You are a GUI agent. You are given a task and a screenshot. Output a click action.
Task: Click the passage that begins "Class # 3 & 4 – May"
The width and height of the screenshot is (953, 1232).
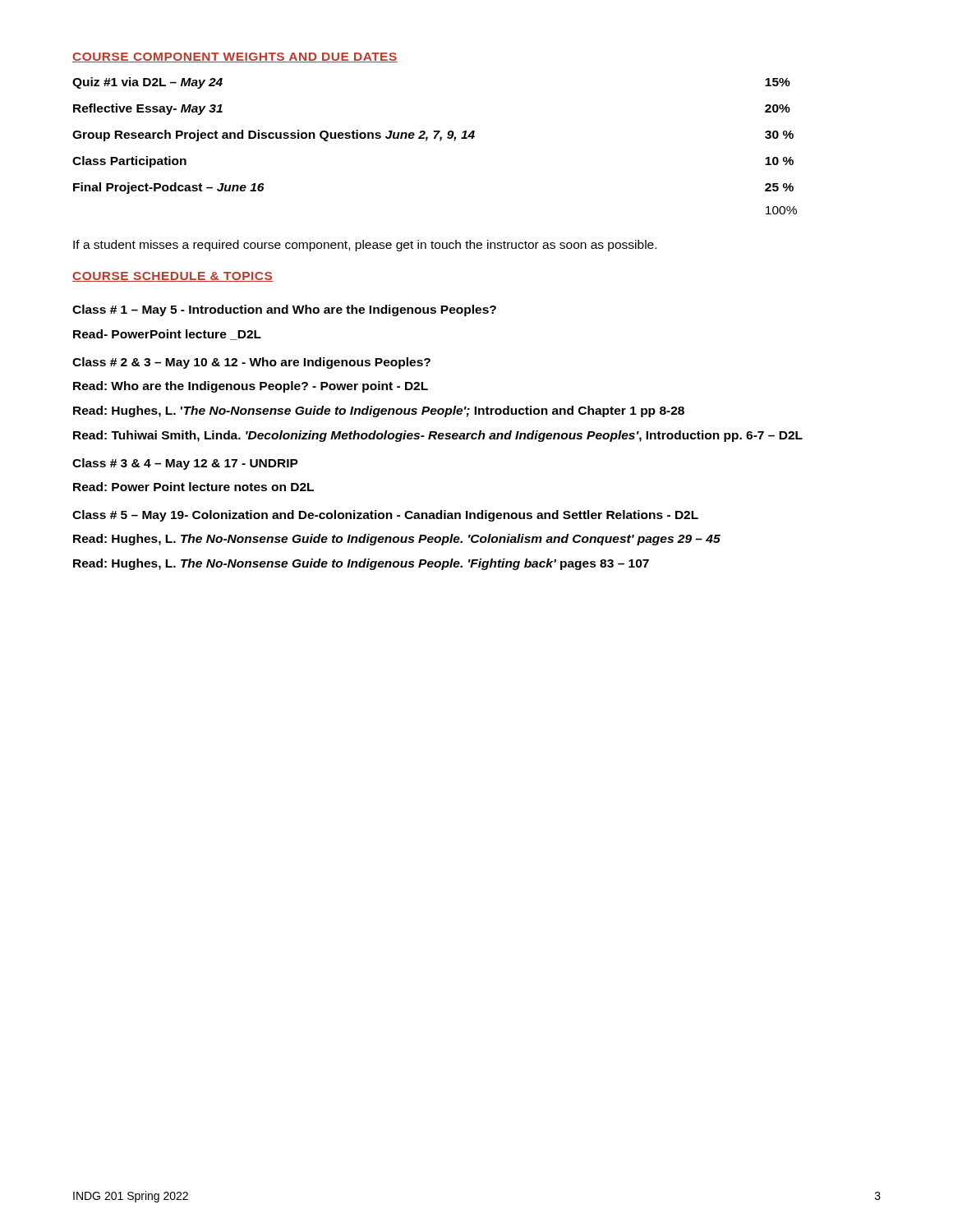click(x=185, y=463)
